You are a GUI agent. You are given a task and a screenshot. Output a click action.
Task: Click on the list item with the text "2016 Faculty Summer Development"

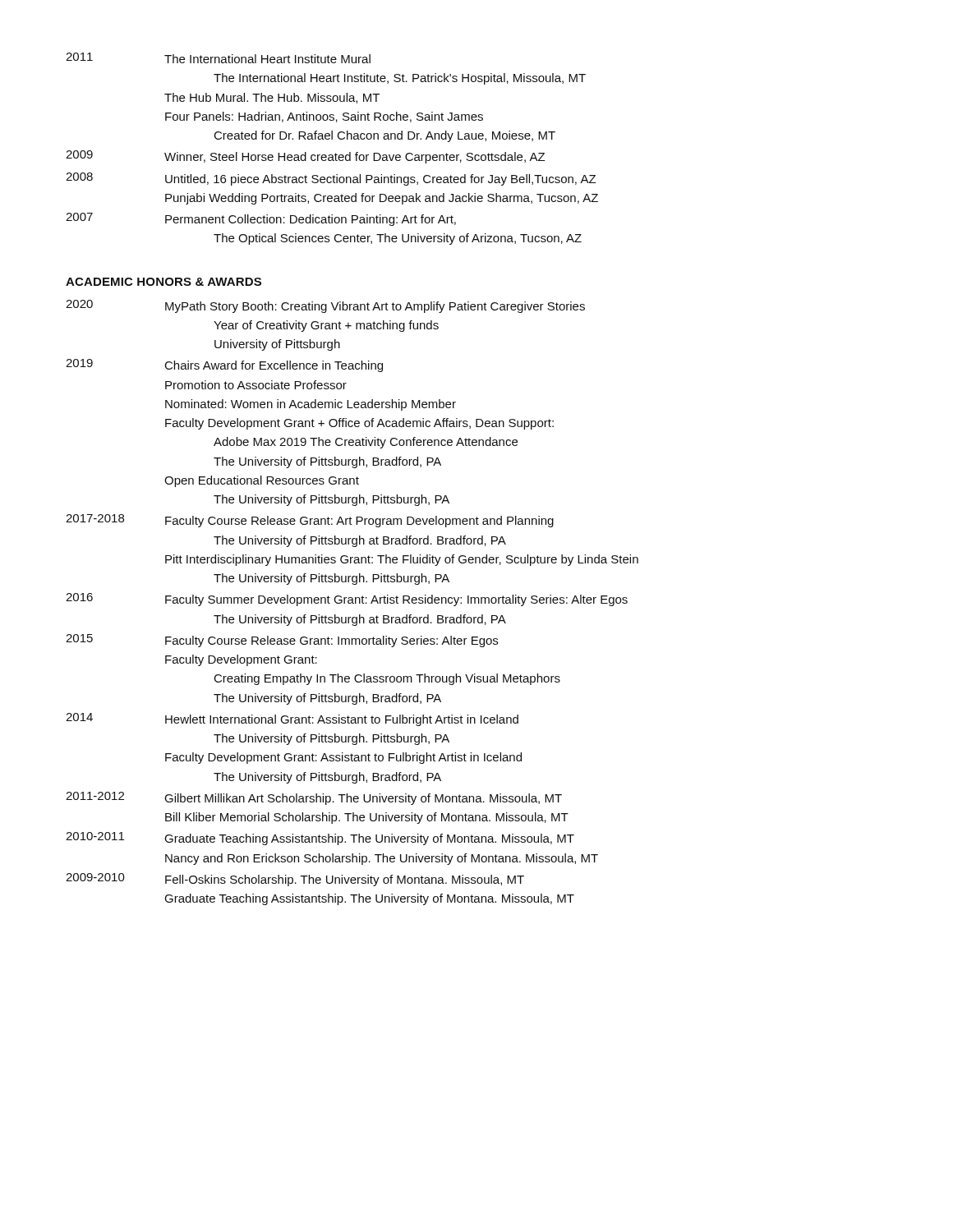point(476,609)
